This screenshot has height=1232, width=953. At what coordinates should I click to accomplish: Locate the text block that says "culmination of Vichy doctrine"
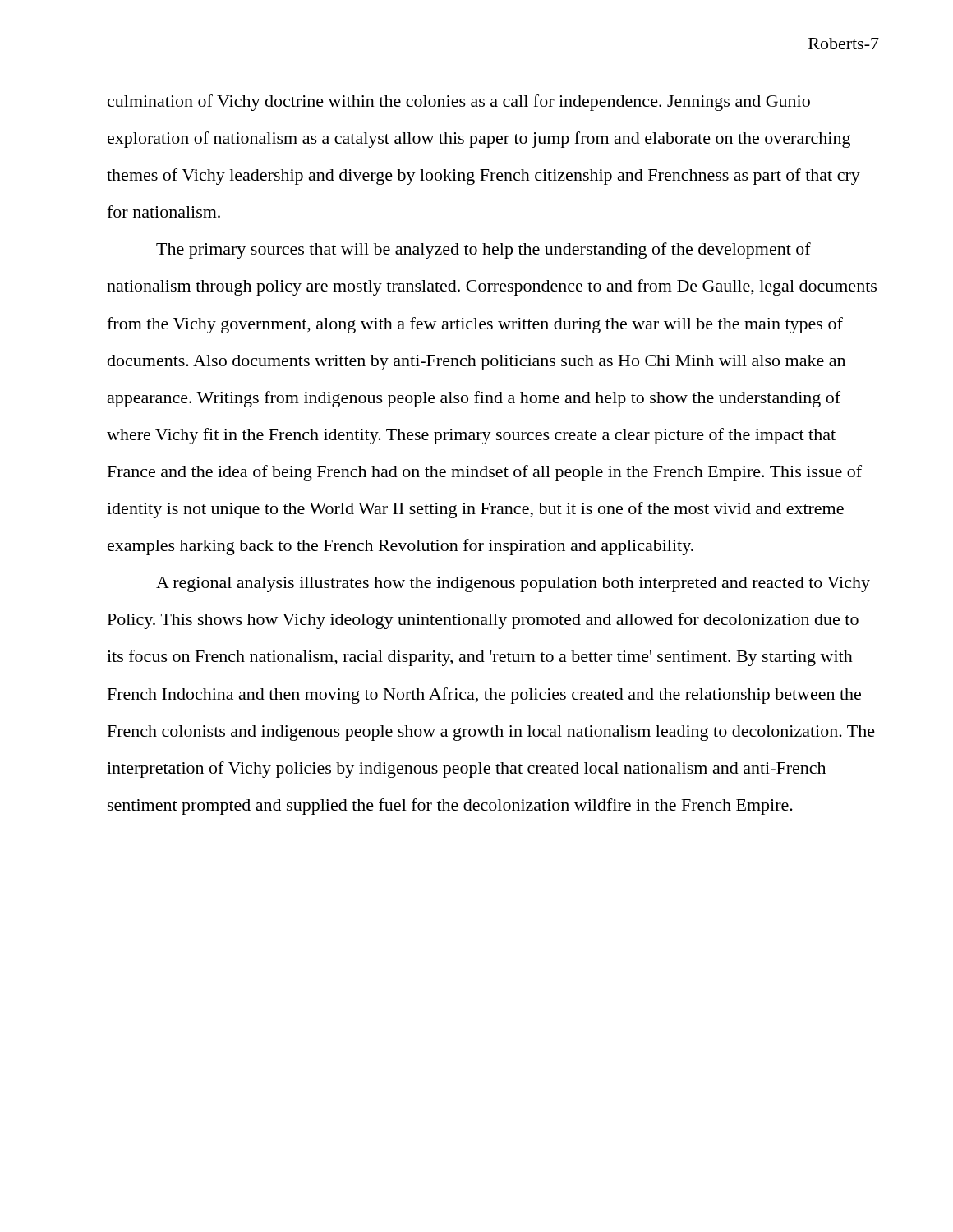point(483,156)
